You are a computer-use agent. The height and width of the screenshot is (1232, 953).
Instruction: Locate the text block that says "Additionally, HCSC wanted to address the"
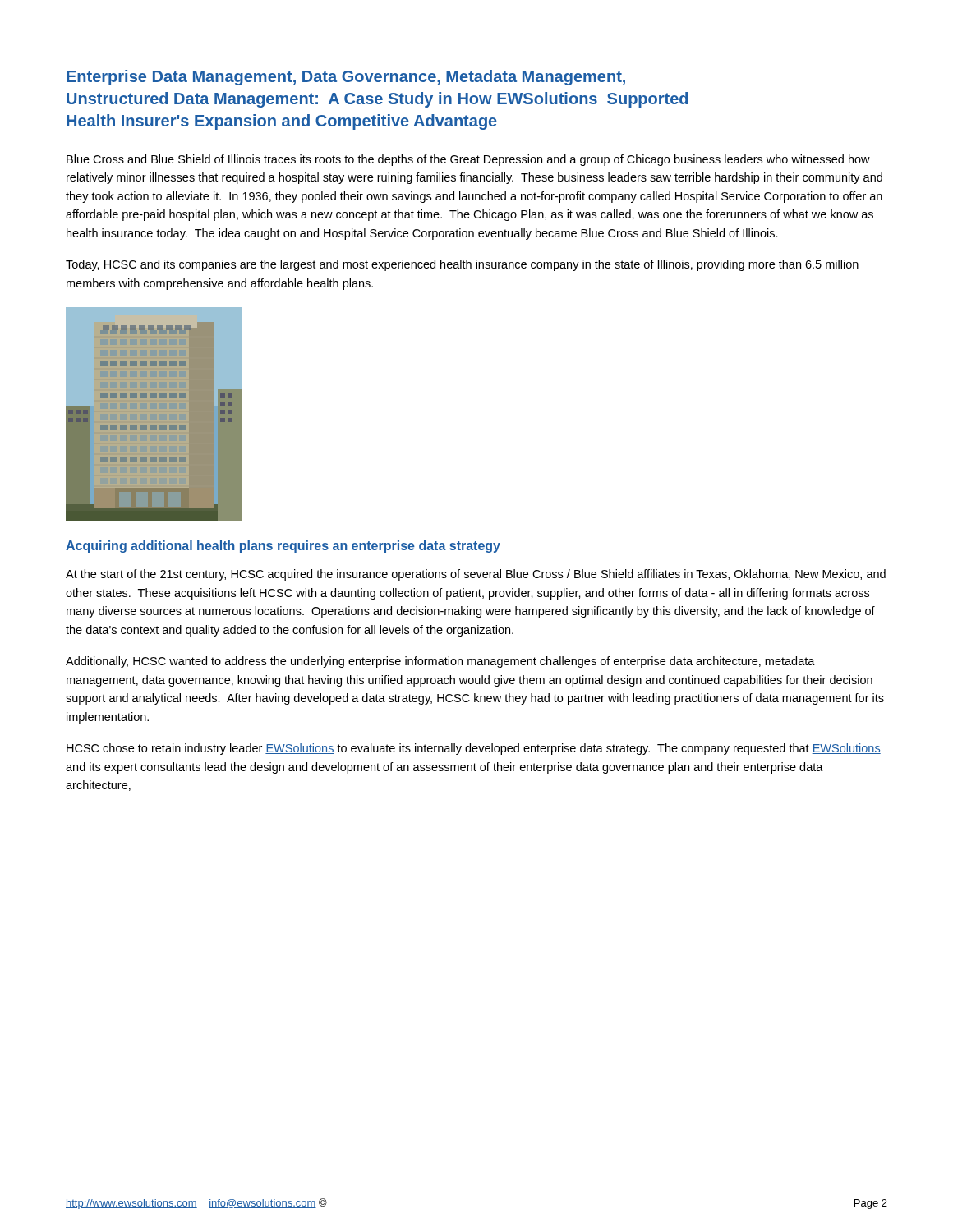[x=475, y=689]
